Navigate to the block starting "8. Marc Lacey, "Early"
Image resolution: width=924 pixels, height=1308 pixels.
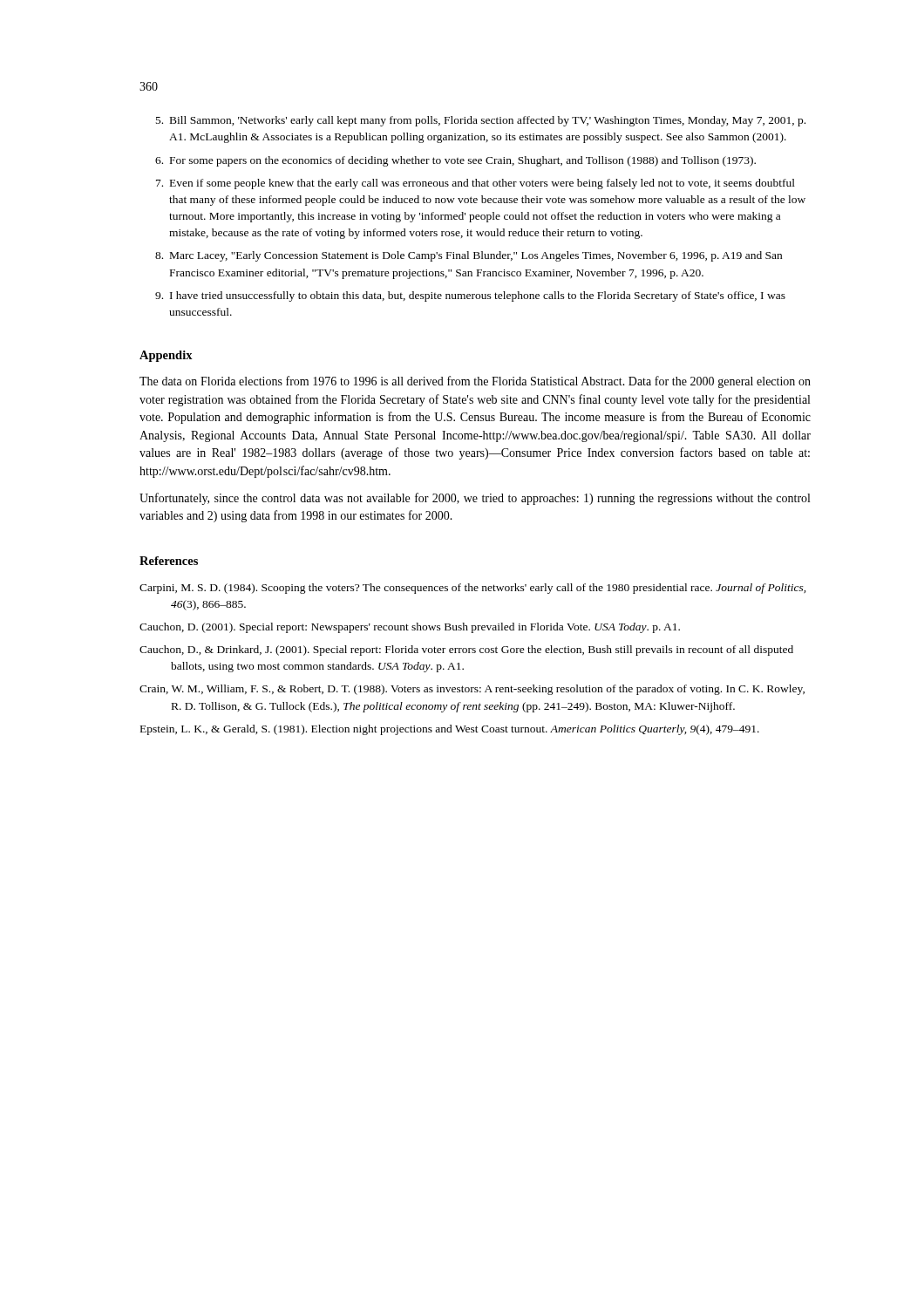[475, 264]
